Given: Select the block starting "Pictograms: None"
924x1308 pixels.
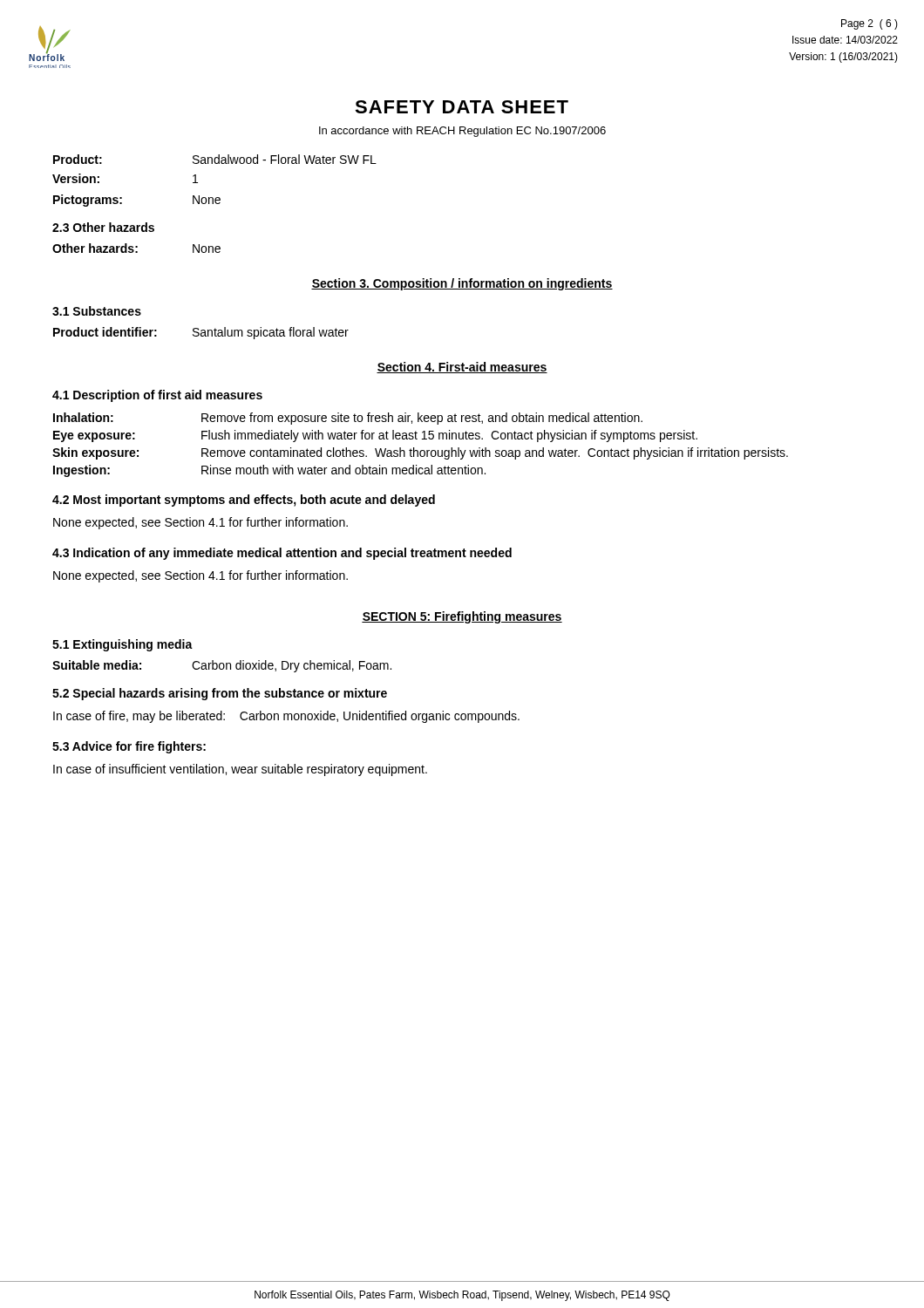Looking at the screenshot, I should pos(87,199).
